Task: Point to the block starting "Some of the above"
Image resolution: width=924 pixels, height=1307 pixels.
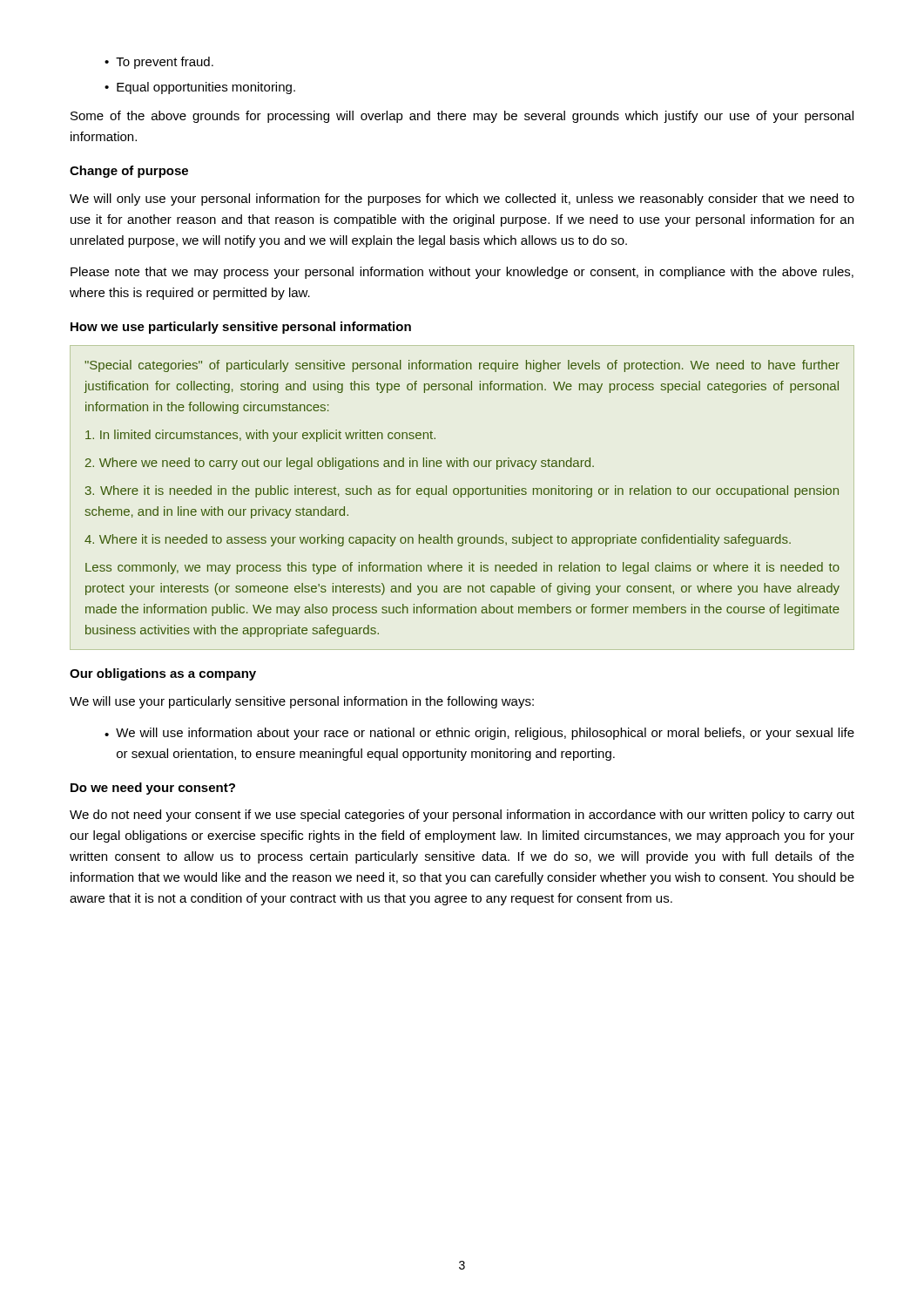Action: click(x=462, y=126)
